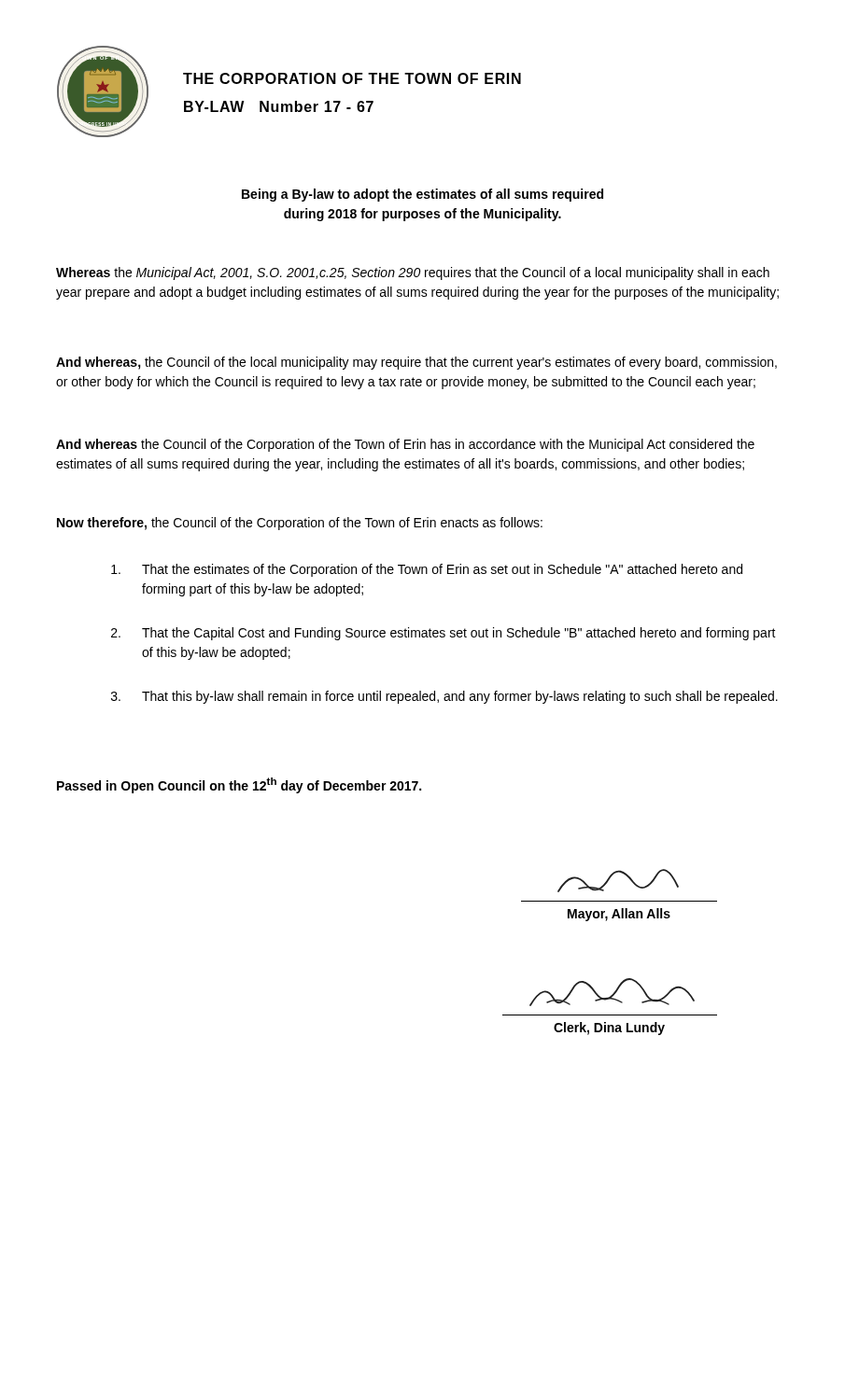Select the list item with the text "3. That this by-law"
Viewport: 845px width, 1400px height.
[422, 697]
